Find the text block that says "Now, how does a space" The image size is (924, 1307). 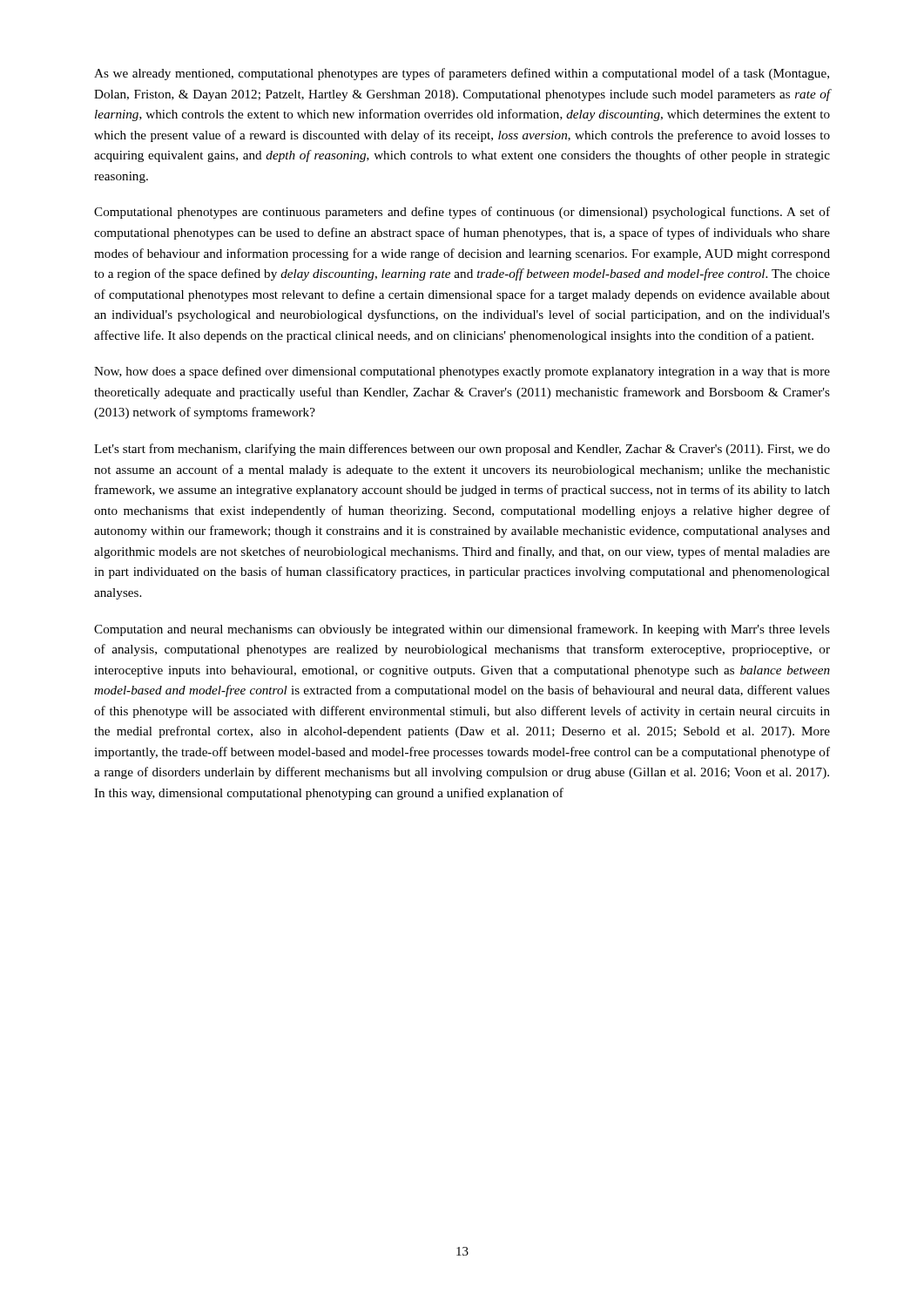(x=462, y=392)
